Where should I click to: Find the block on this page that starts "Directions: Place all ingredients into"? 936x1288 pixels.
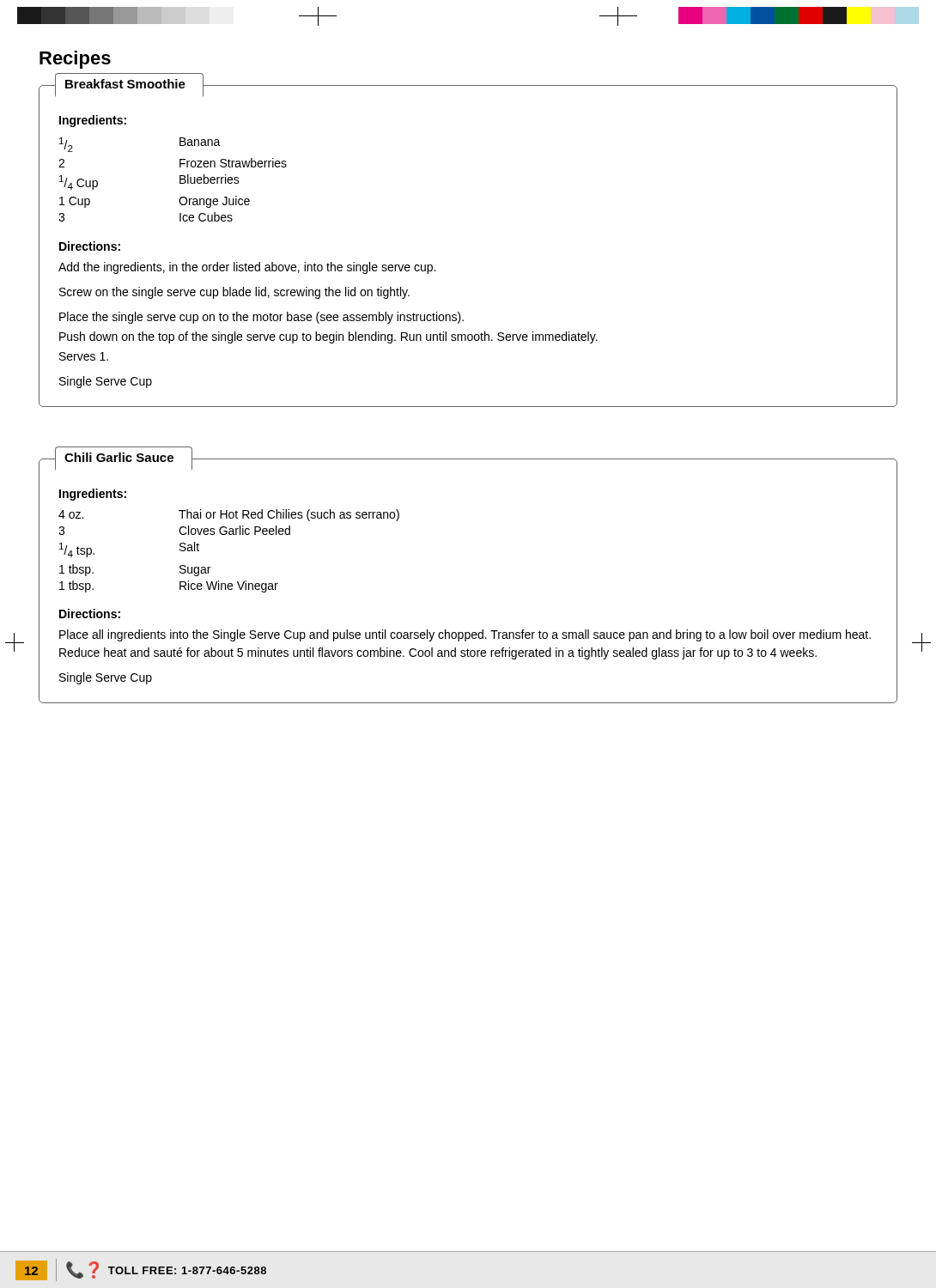point(468,647)
